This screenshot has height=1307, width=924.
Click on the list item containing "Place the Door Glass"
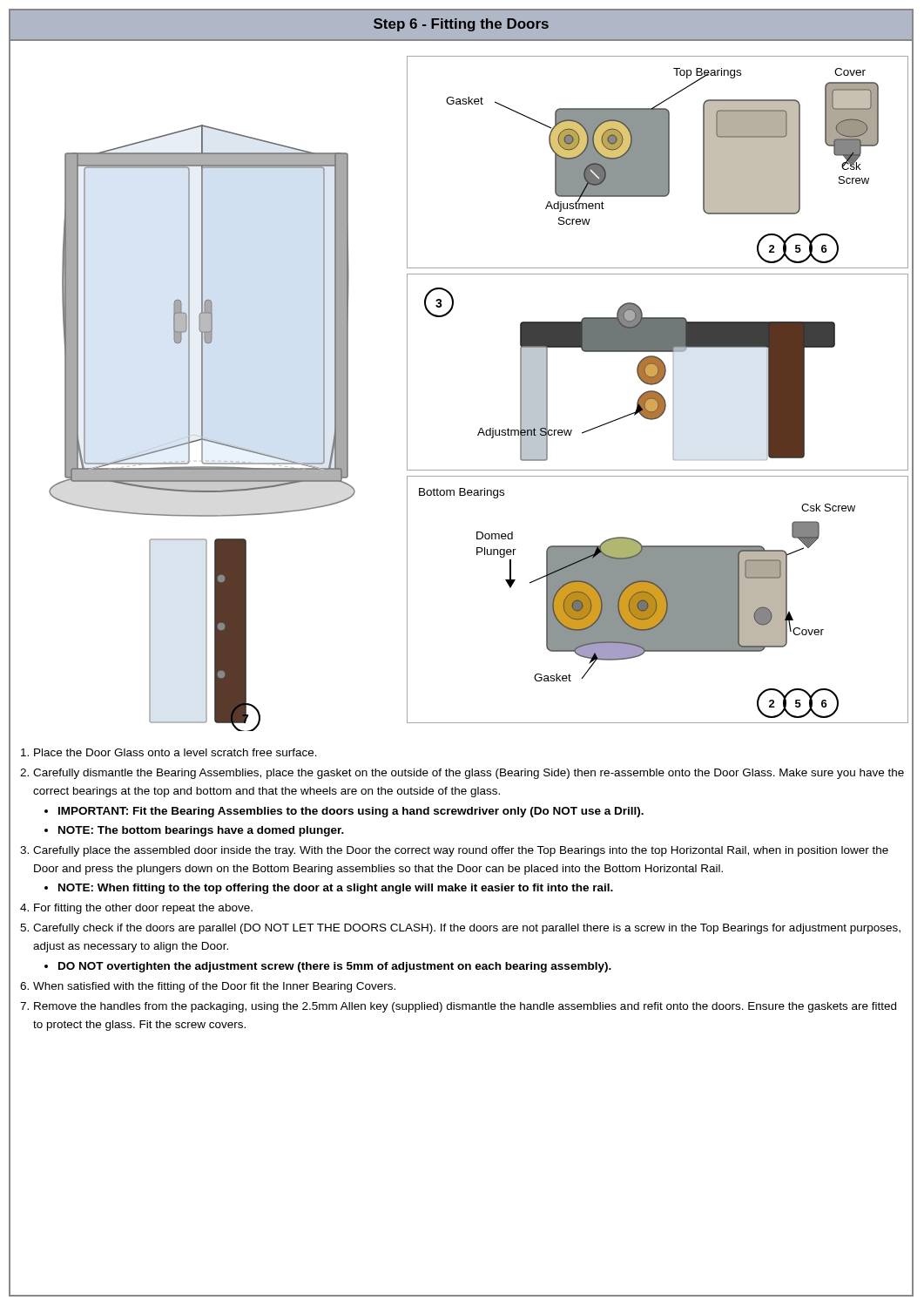pos(175,752)
